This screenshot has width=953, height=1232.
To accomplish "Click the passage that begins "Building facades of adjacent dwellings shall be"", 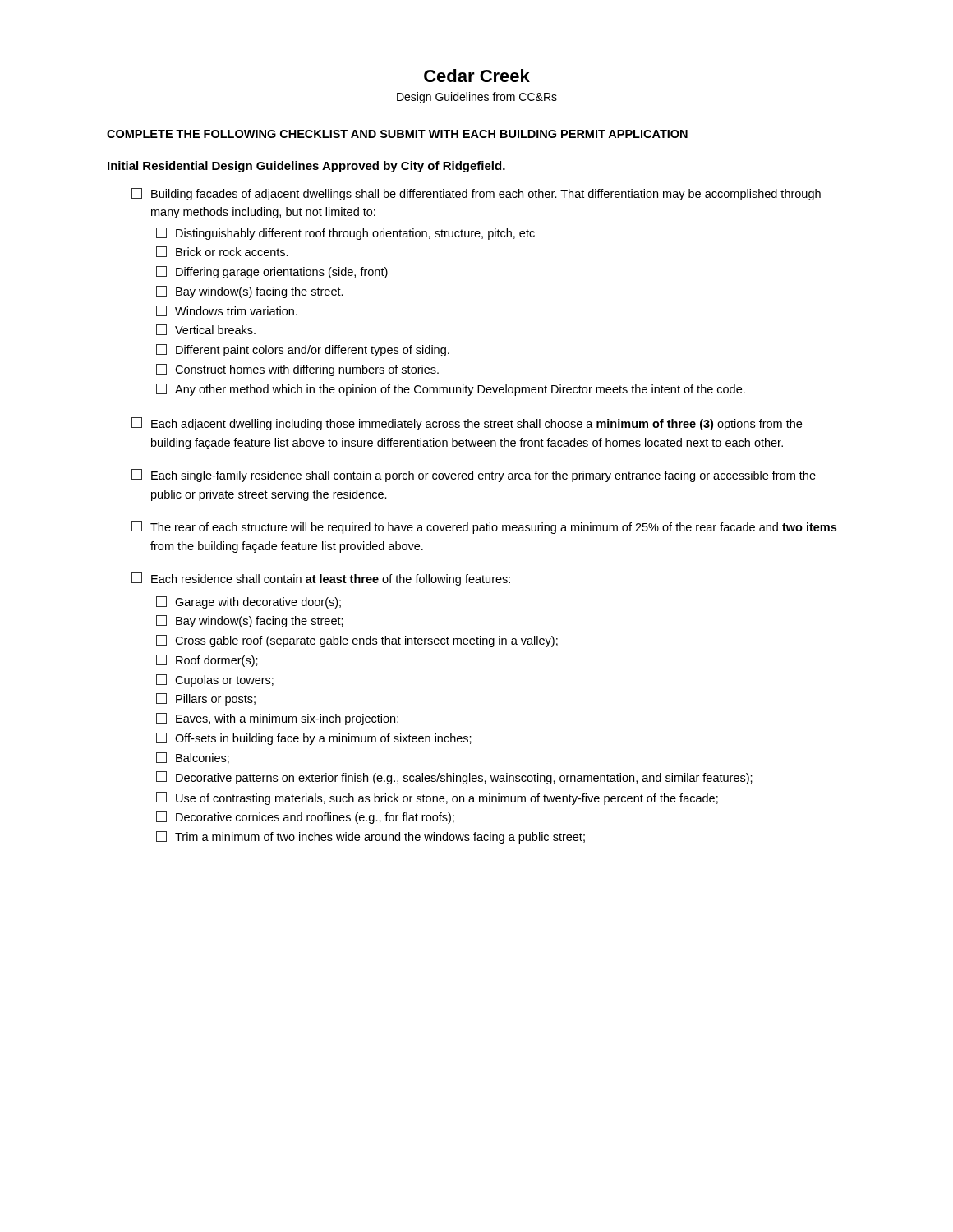I will click(489, 204).
